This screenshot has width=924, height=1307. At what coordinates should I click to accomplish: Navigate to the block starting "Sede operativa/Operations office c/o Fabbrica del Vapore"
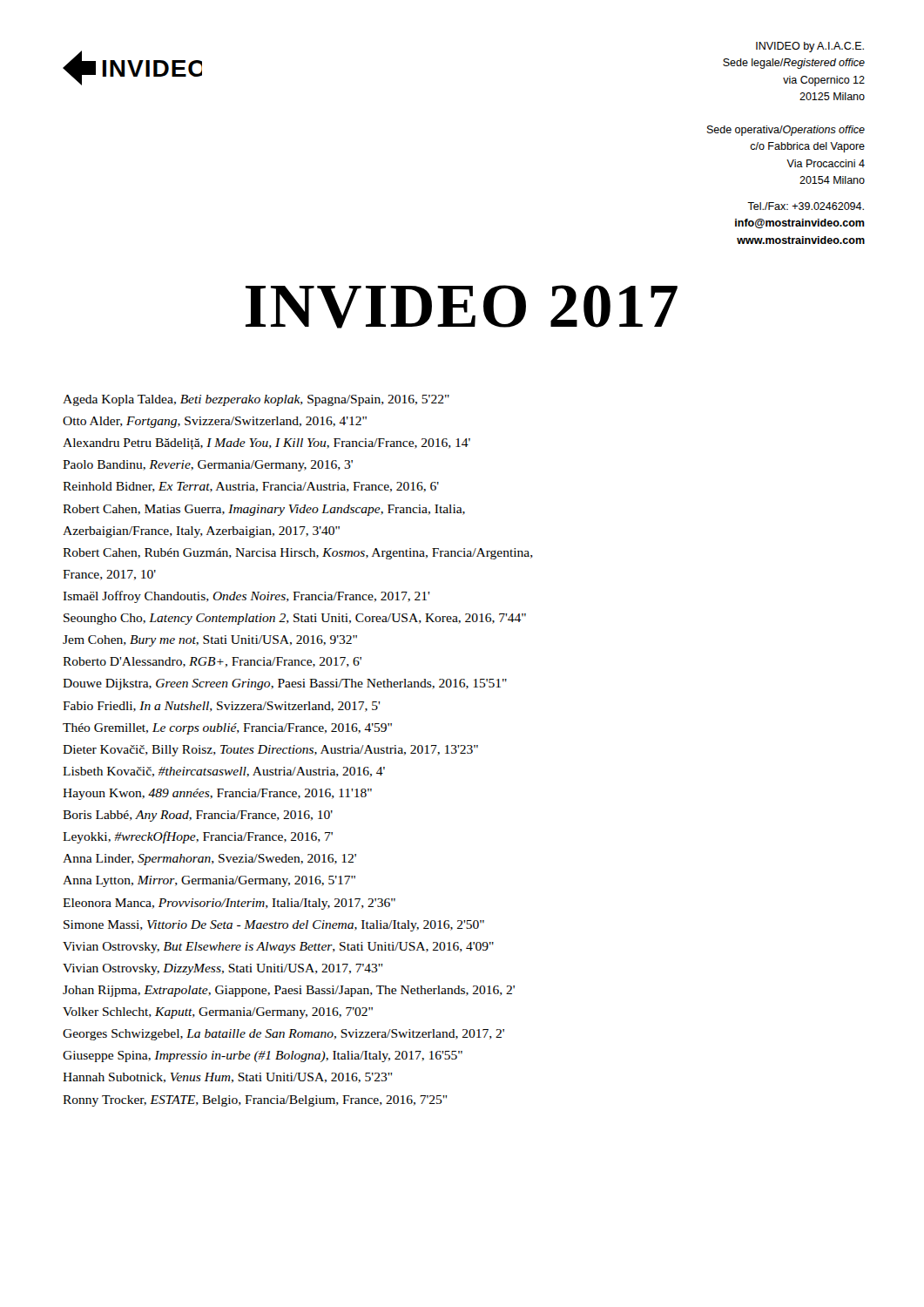pos(785,155)
